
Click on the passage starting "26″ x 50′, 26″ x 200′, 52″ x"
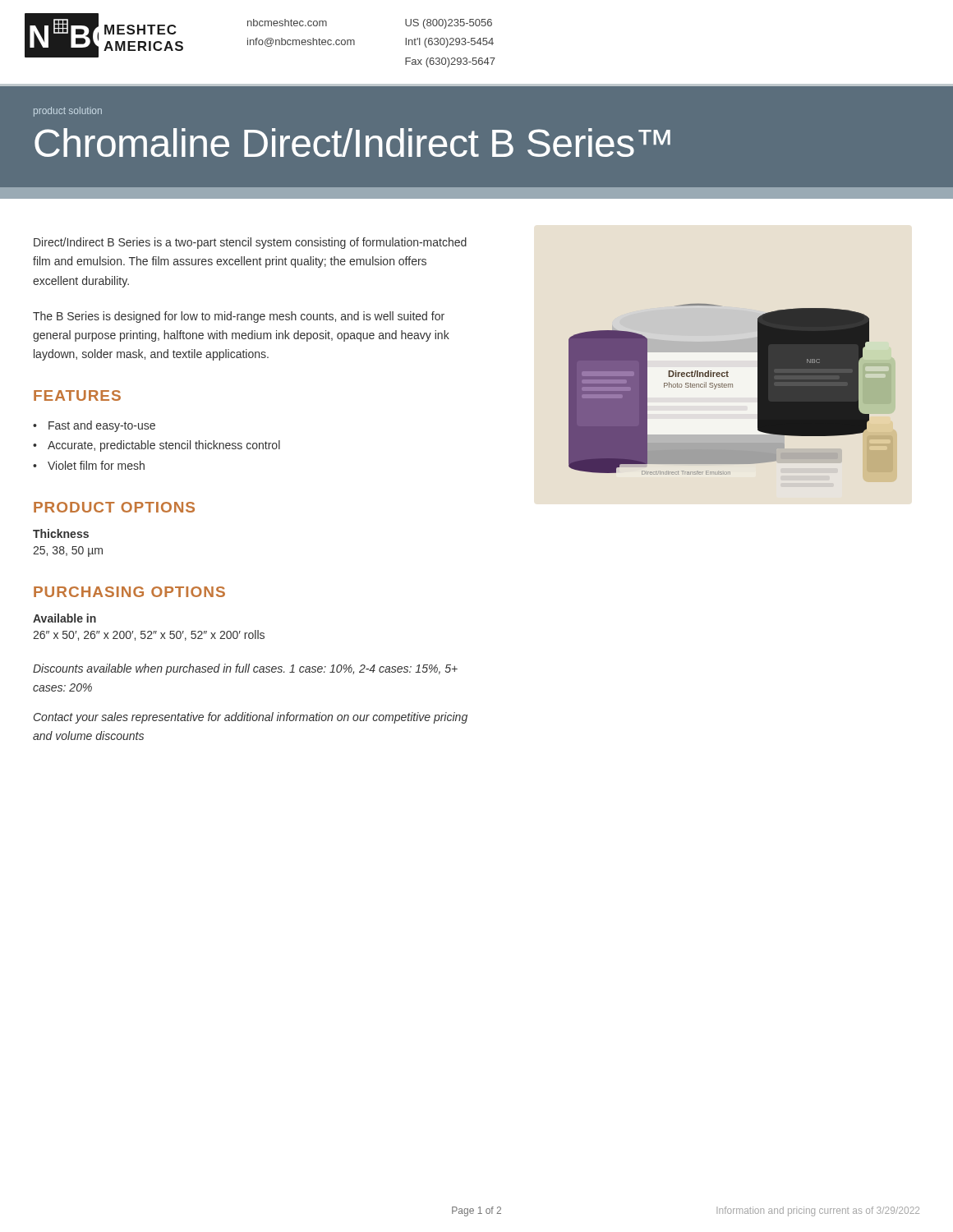pyautogui.click(x=149, y=635)
